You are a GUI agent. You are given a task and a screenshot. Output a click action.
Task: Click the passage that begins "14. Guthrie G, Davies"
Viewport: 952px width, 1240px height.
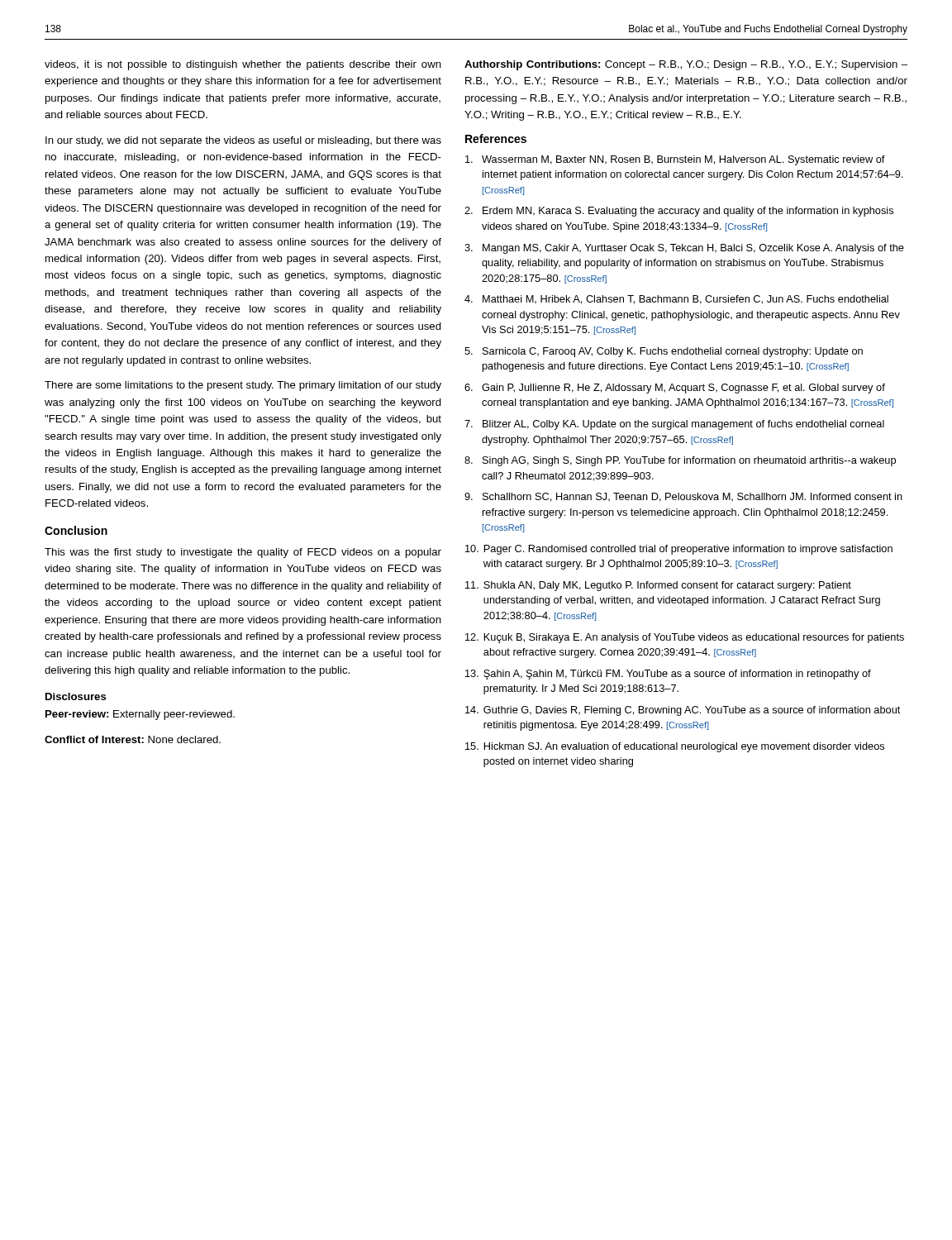686,718
